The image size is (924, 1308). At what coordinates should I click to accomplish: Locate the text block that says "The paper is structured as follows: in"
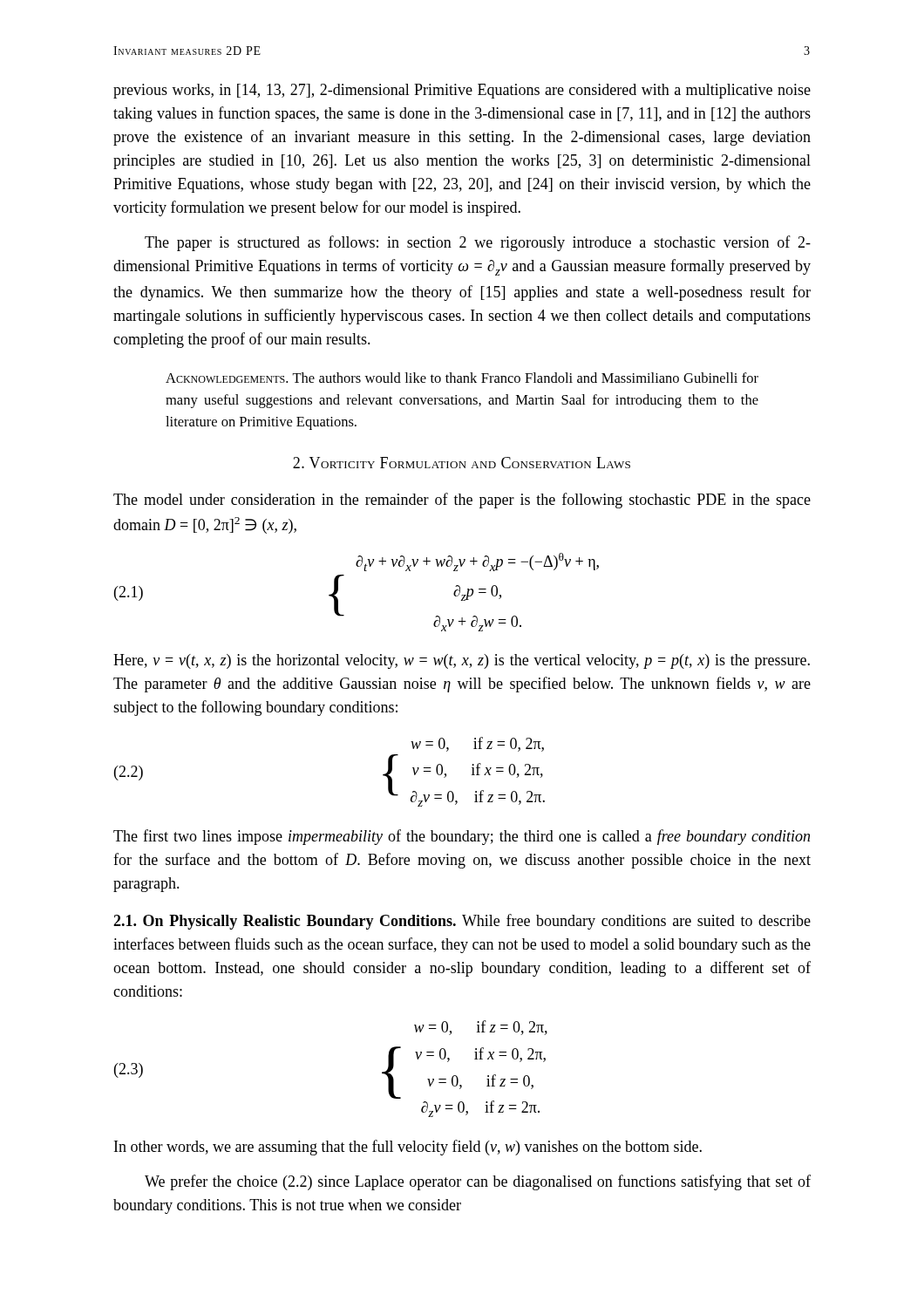click(462, 291)
